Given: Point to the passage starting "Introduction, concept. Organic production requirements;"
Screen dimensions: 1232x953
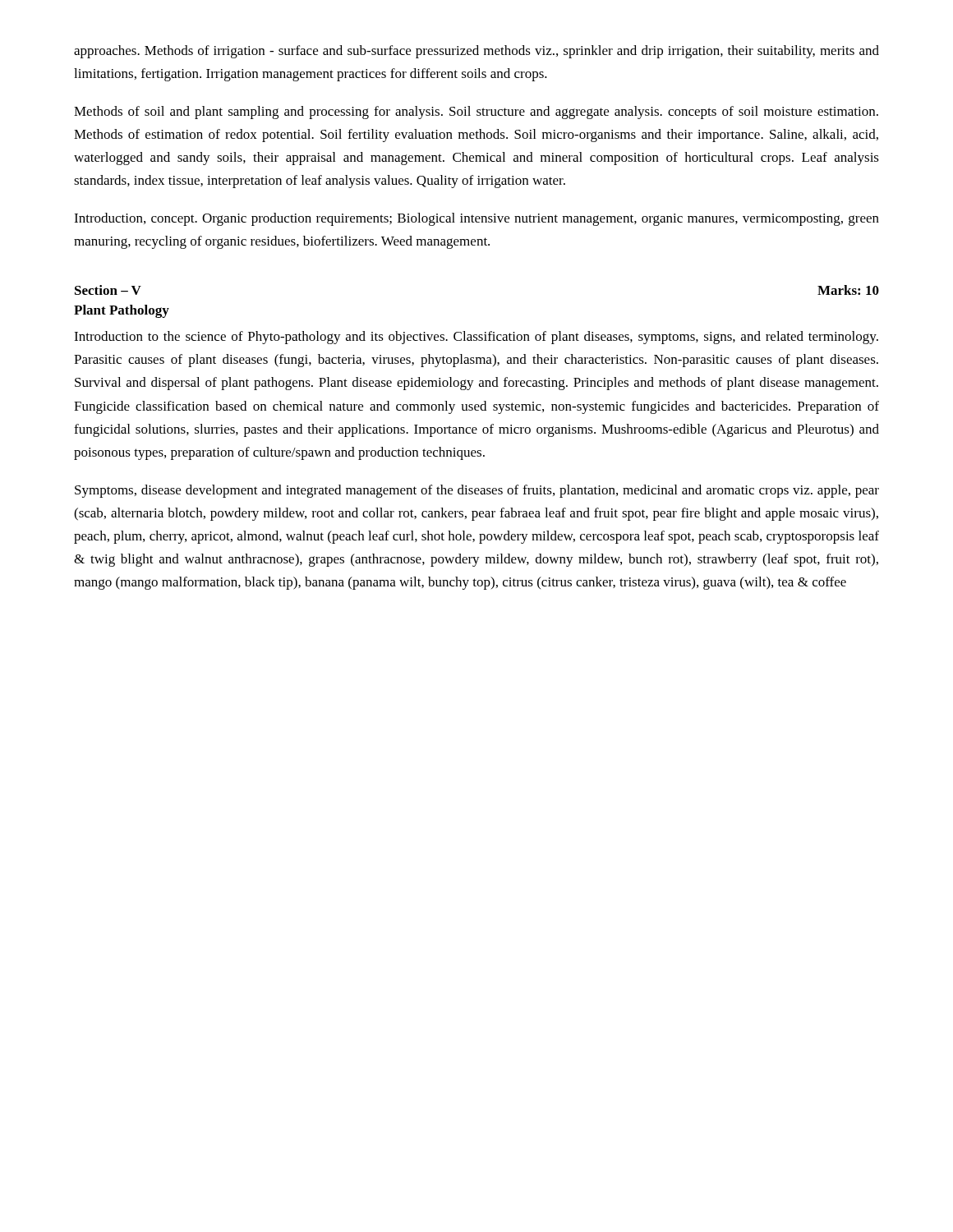Looking at the screenshot, I should (476, 230).
